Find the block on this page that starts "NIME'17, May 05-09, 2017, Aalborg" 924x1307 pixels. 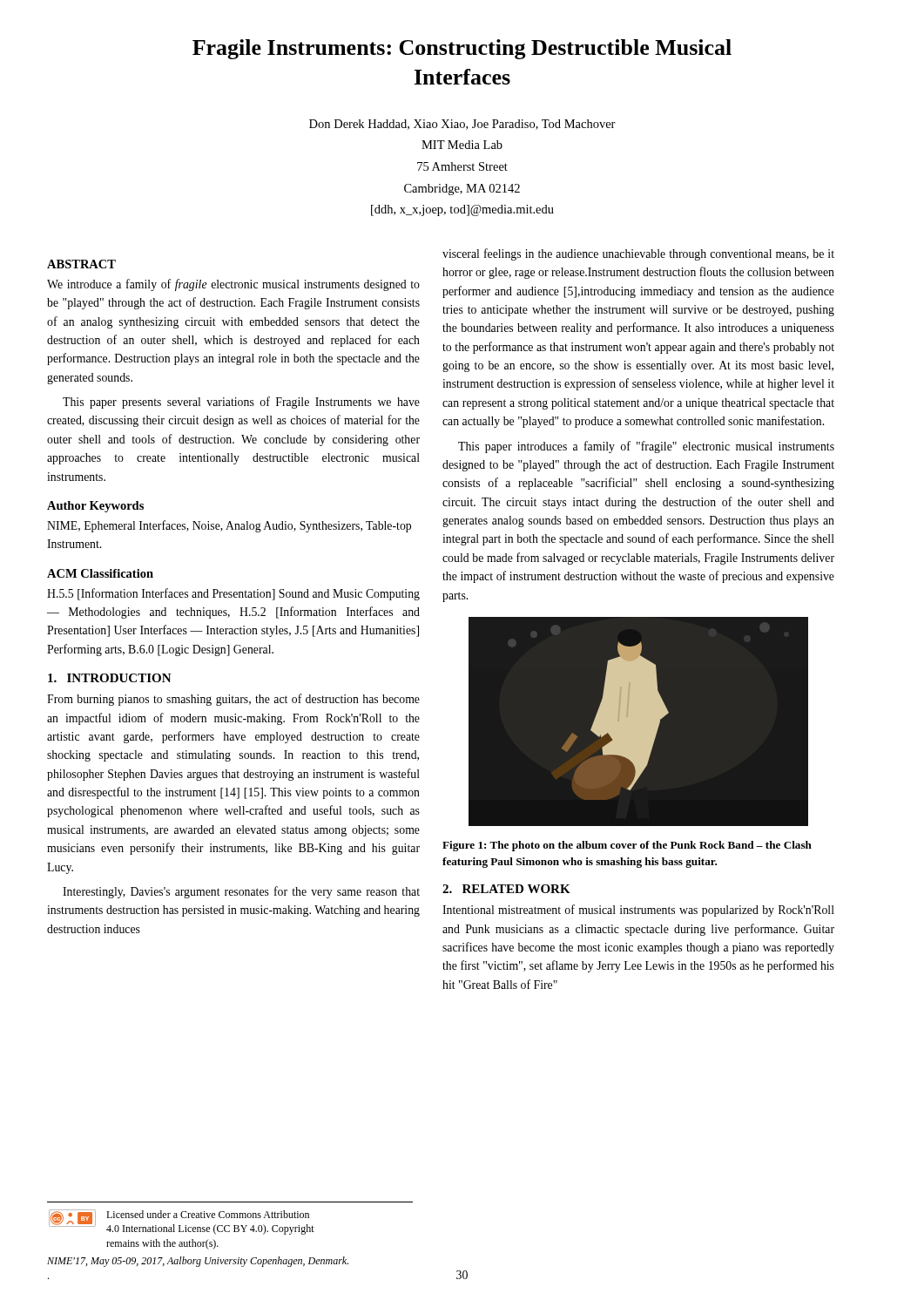point(198,1261)
